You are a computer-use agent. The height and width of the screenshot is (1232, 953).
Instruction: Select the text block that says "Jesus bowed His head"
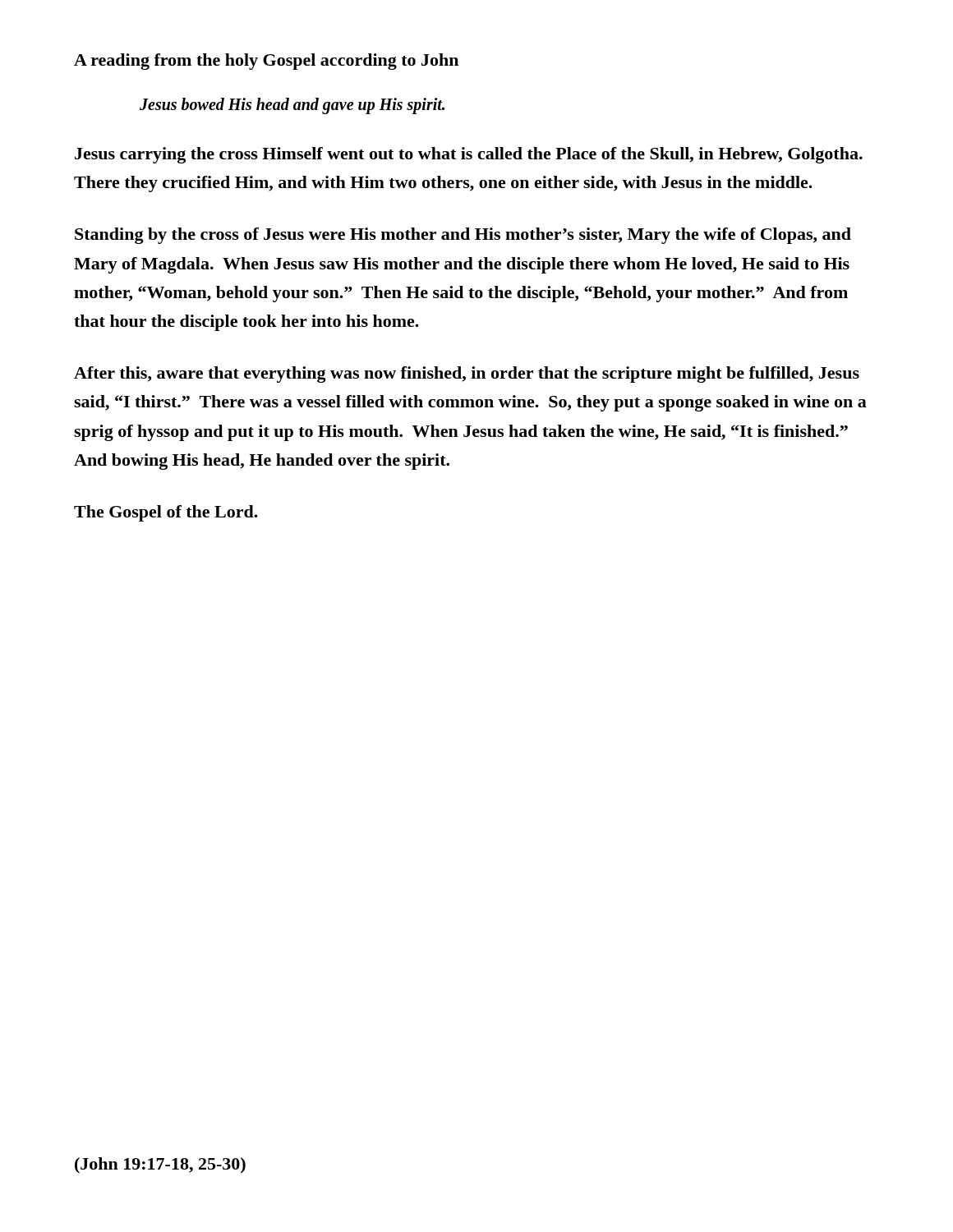click(x=293, y=104)
